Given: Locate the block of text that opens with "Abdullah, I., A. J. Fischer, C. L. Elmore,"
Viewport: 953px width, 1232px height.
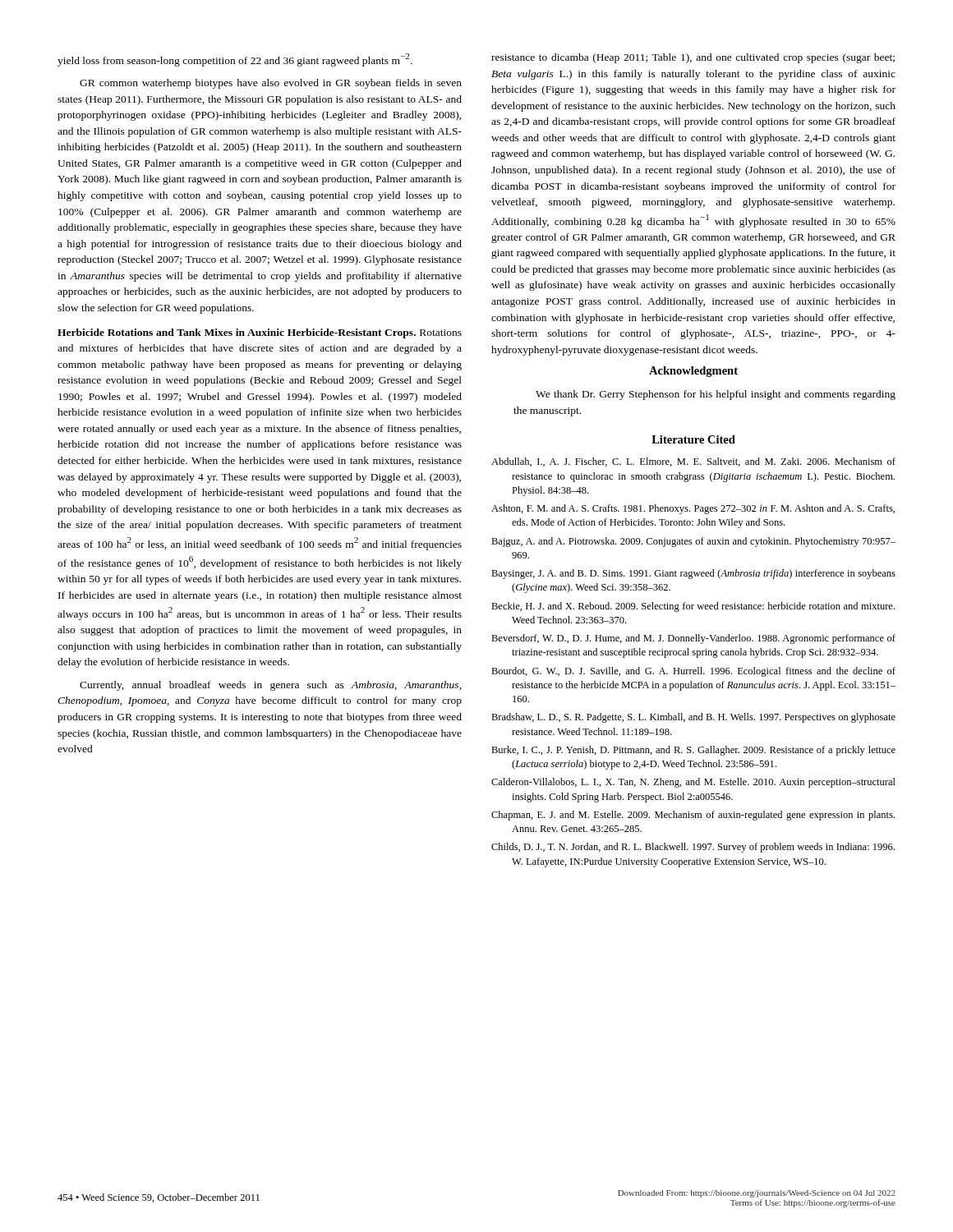Looking at the screenshot, I should (x=693, y=476).
